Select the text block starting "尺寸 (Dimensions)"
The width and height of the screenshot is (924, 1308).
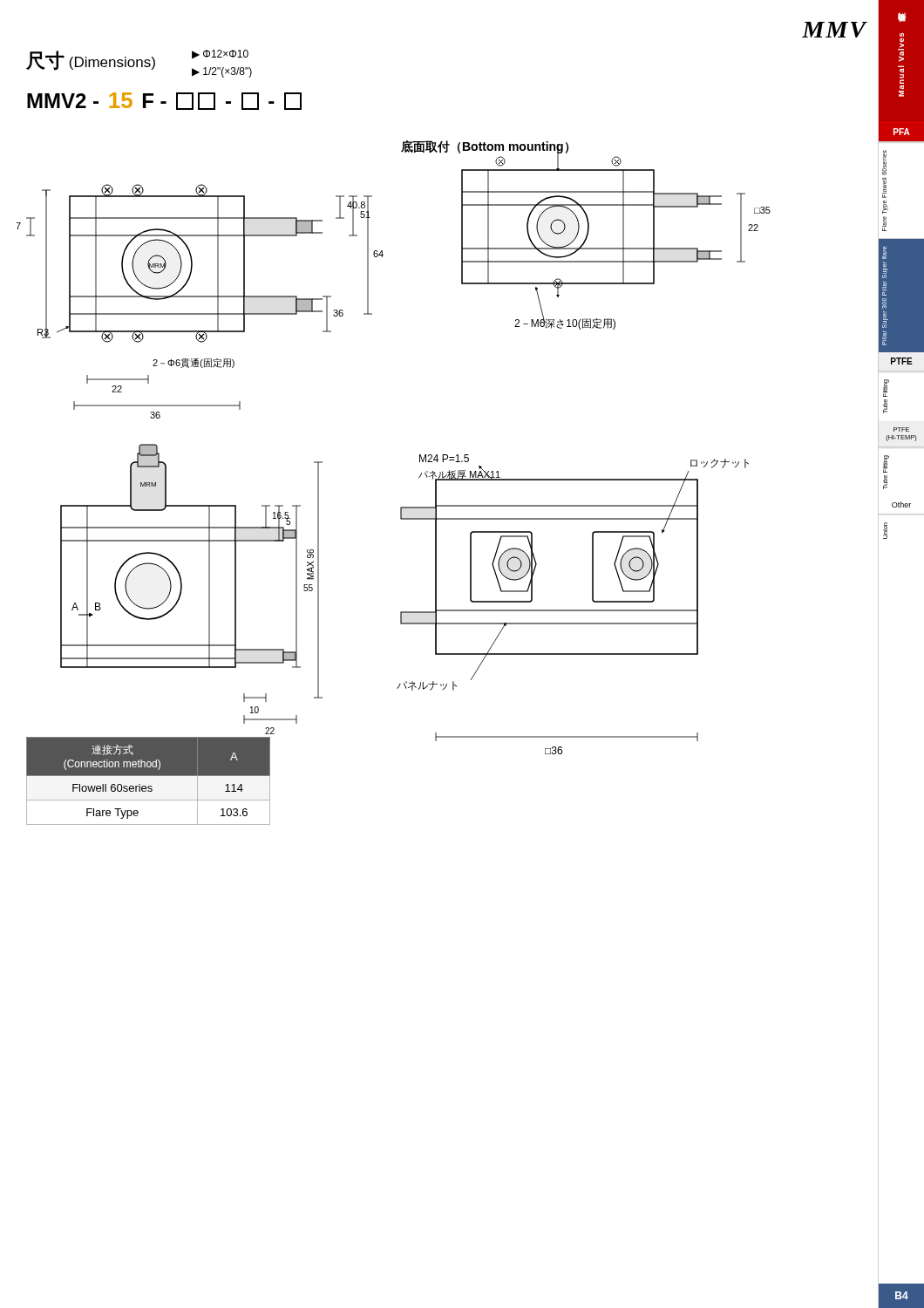[91, 61]
